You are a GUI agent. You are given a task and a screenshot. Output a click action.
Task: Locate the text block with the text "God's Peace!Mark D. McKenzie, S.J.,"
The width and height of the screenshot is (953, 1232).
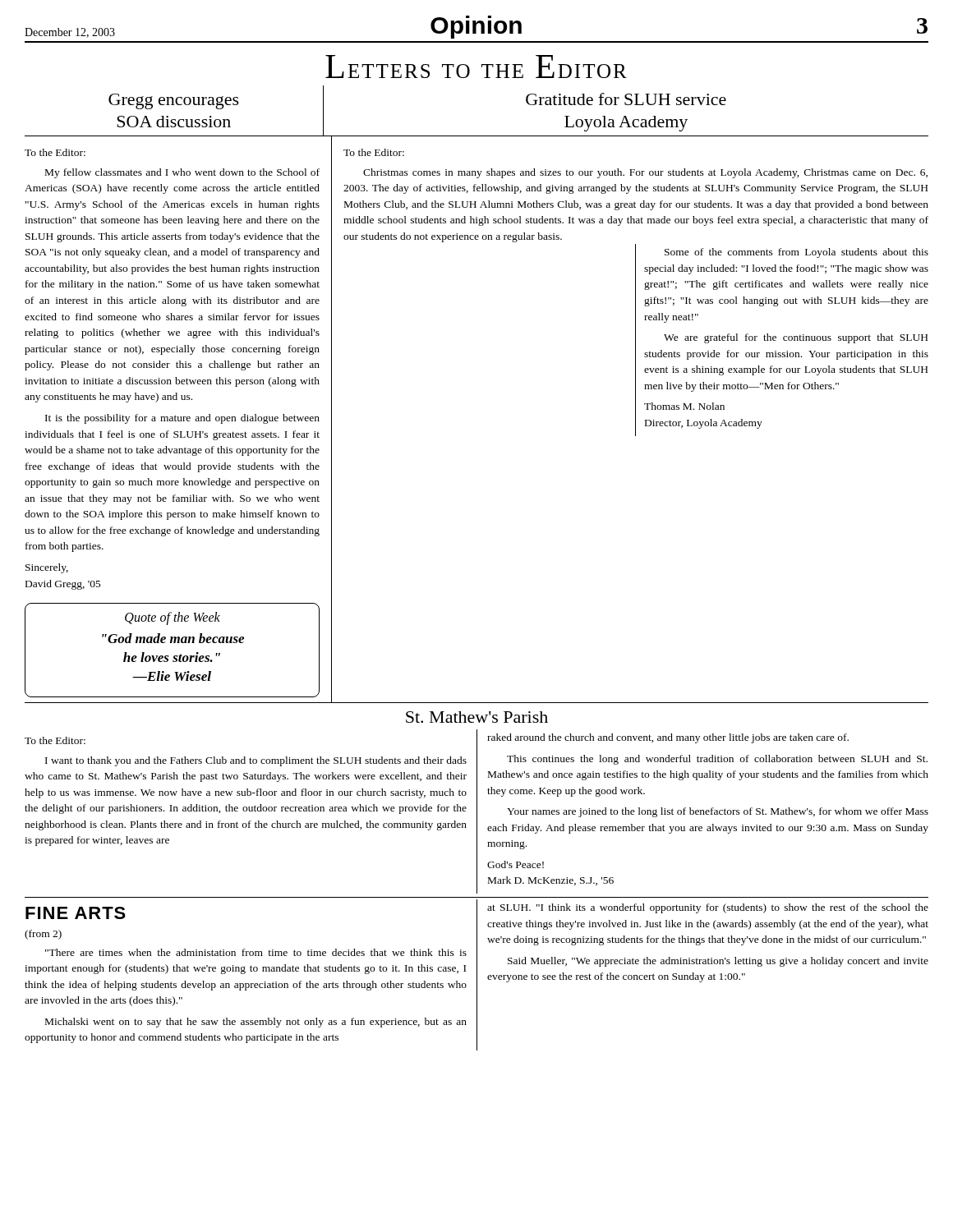tap(551, 872)
